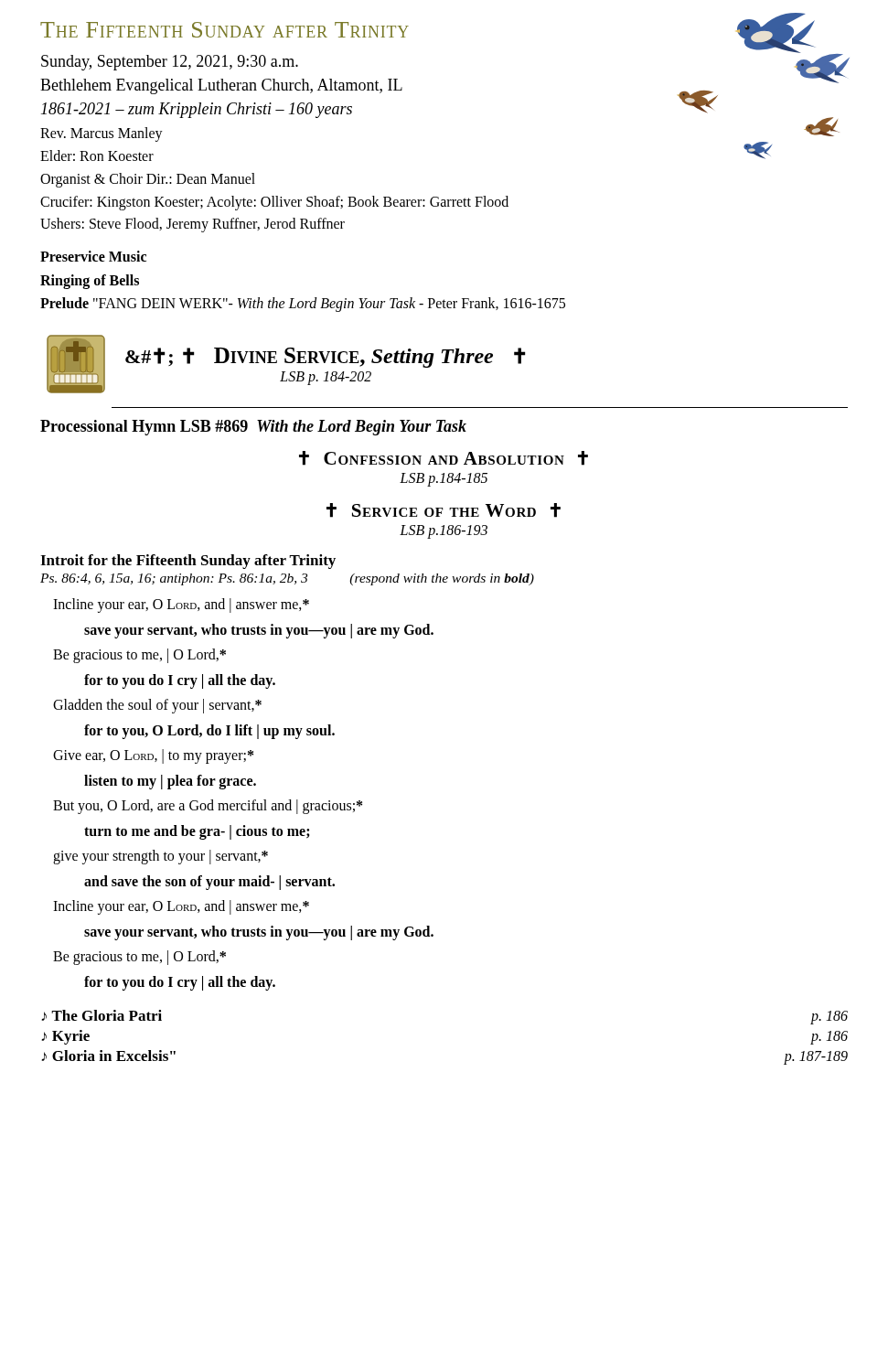Image resolution: width=888 pixels, height=1372 pixels.
Task: Locate the illustration
Action: tap(755, 102)
